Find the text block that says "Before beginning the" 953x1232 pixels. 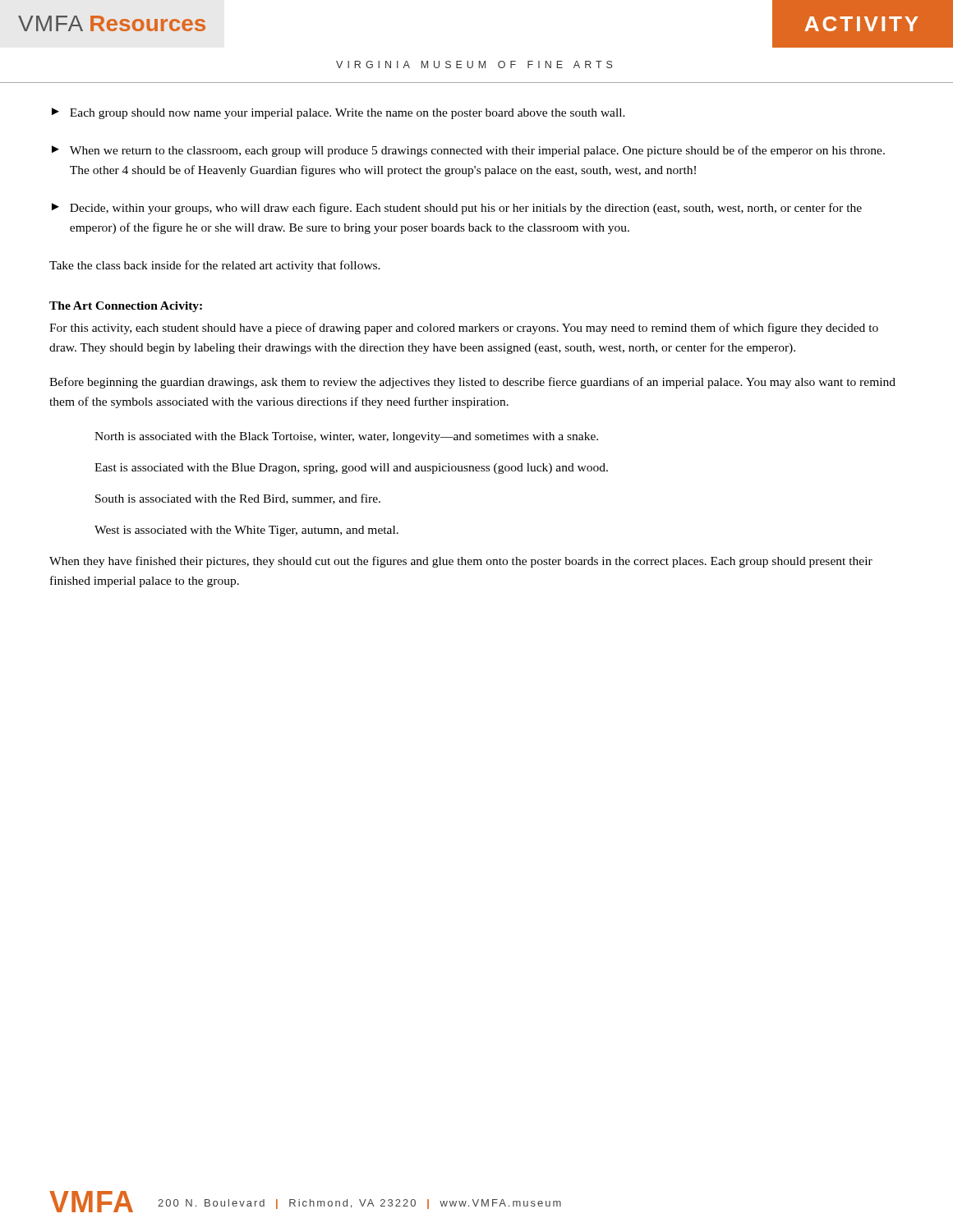tap(472, 391)
